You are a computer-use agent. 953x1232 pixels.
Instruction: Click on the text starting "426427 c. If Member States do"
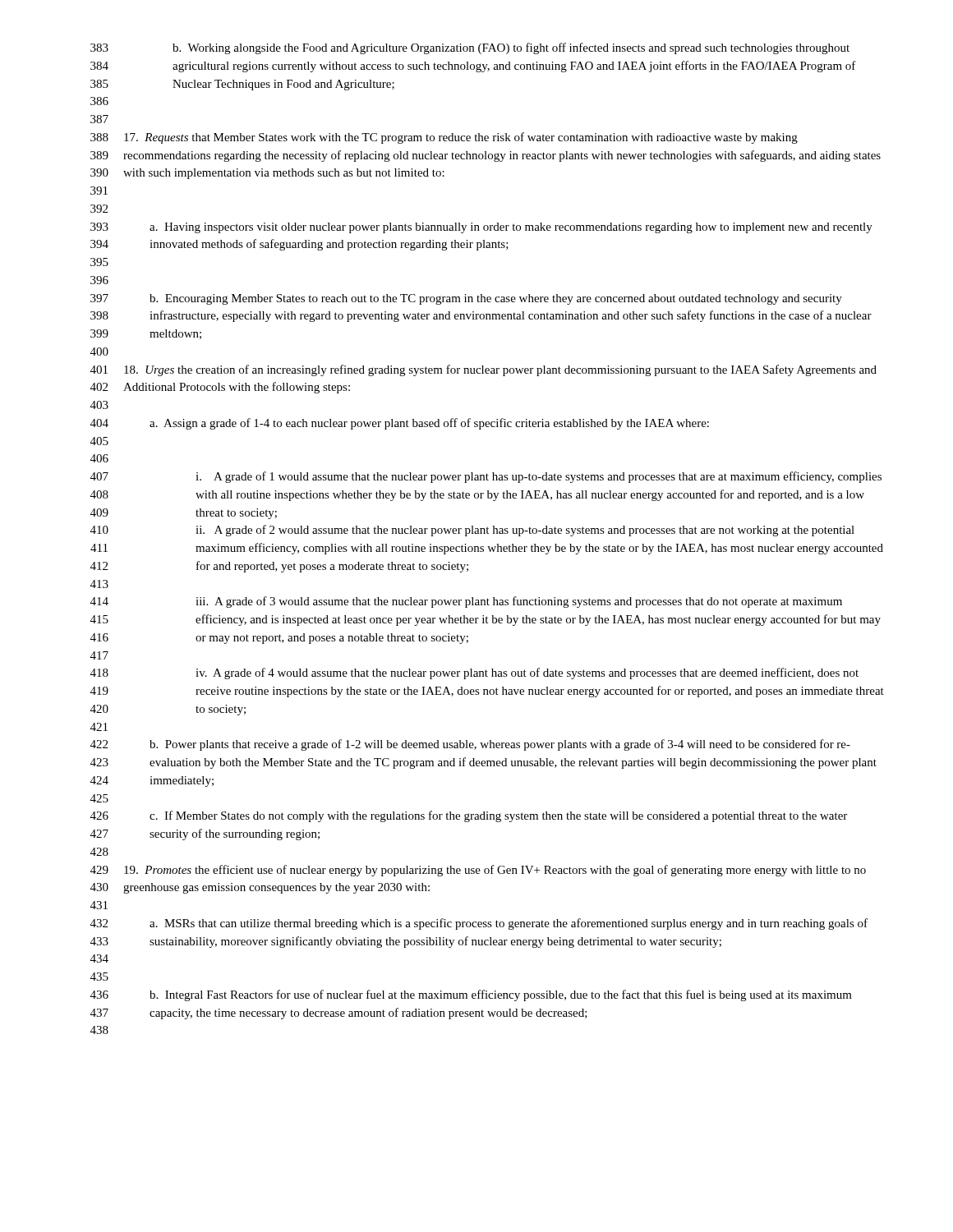pyautogui.click(x=476, y=825)
